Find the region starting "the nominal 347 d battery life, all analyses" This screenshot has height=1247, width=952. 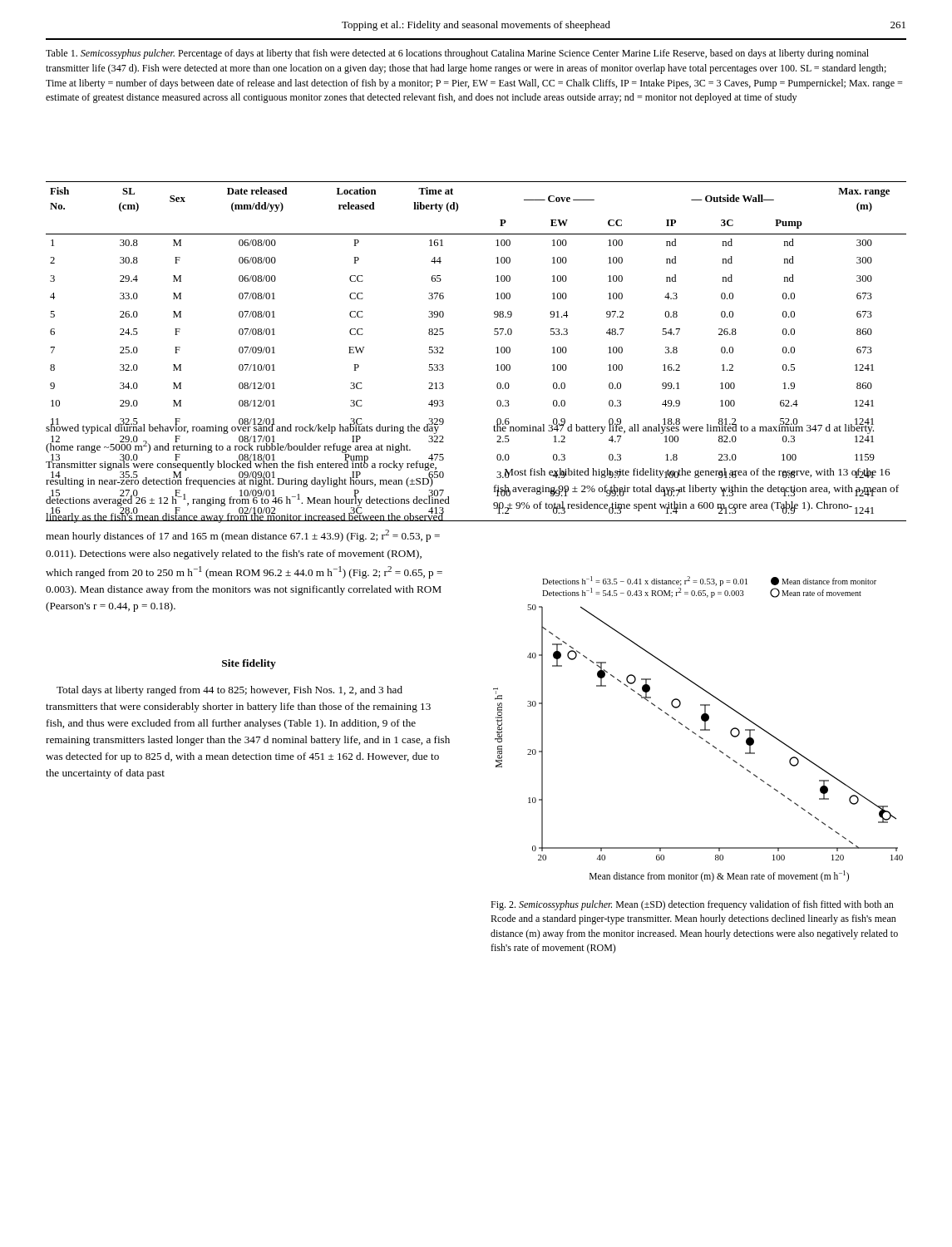(684, 428)
